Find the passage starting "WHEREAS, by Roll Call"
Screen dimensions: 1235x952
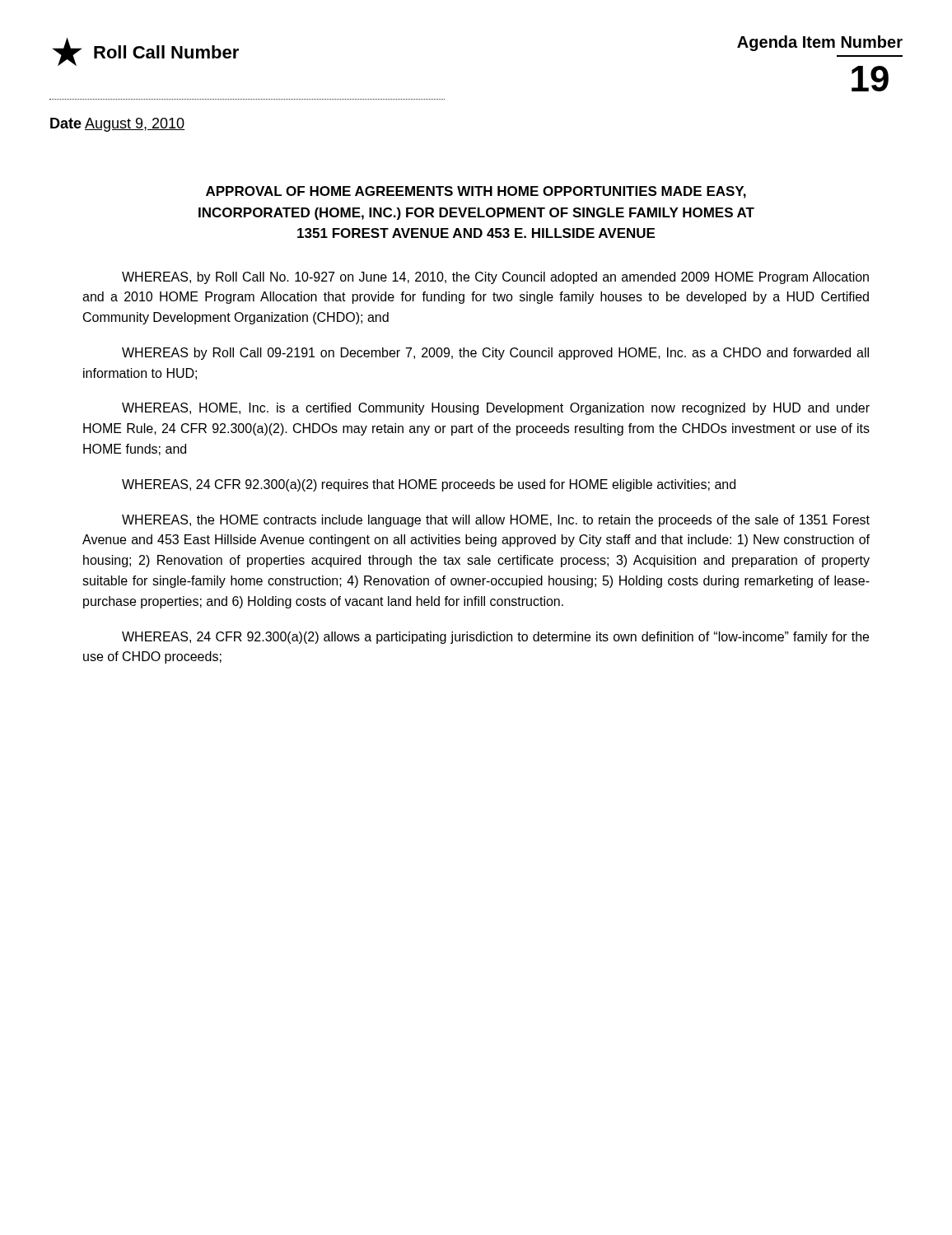tap(476, 297)
